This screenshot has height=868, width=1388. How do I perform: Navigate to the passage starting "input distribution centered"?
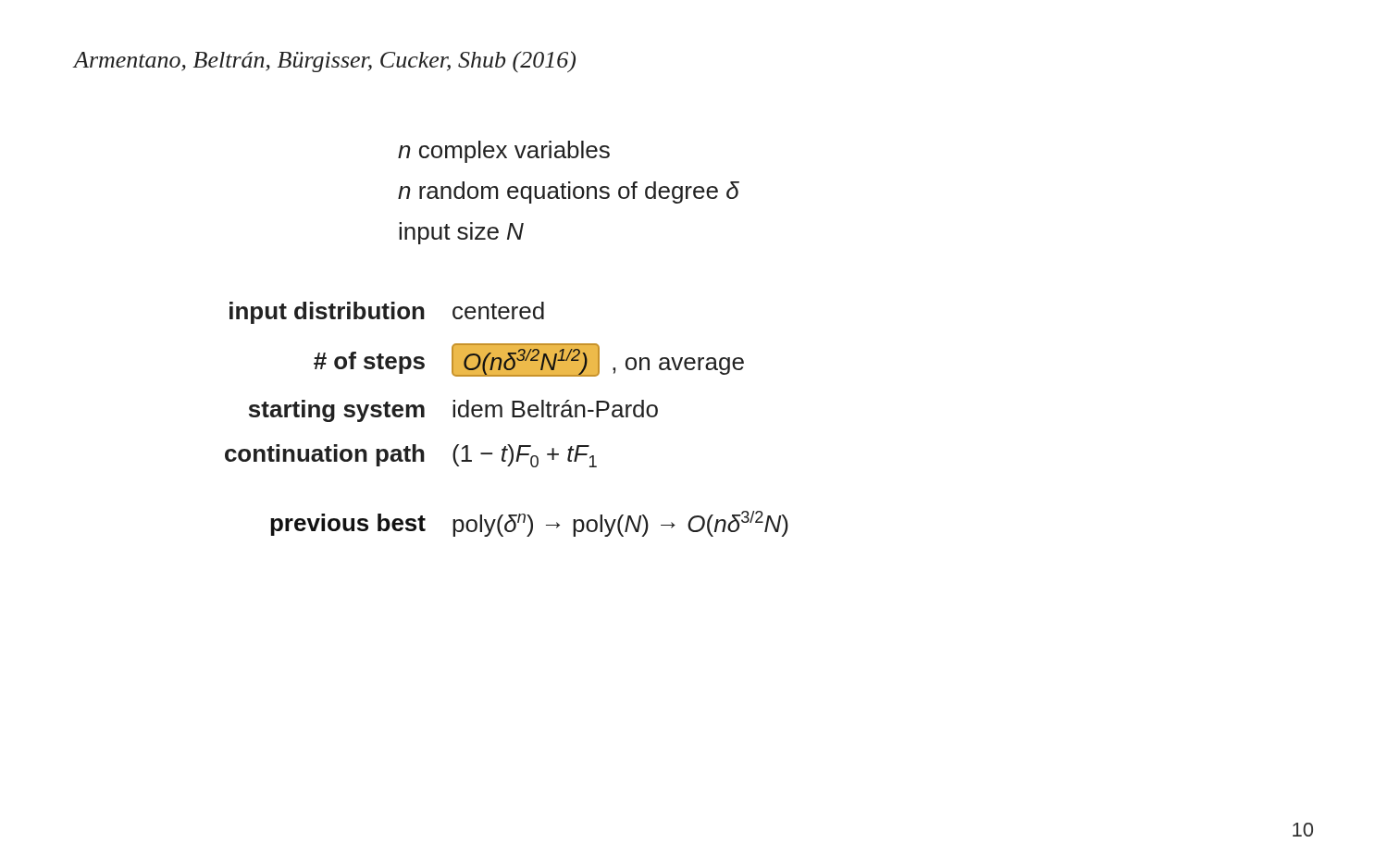pos(356,311)
